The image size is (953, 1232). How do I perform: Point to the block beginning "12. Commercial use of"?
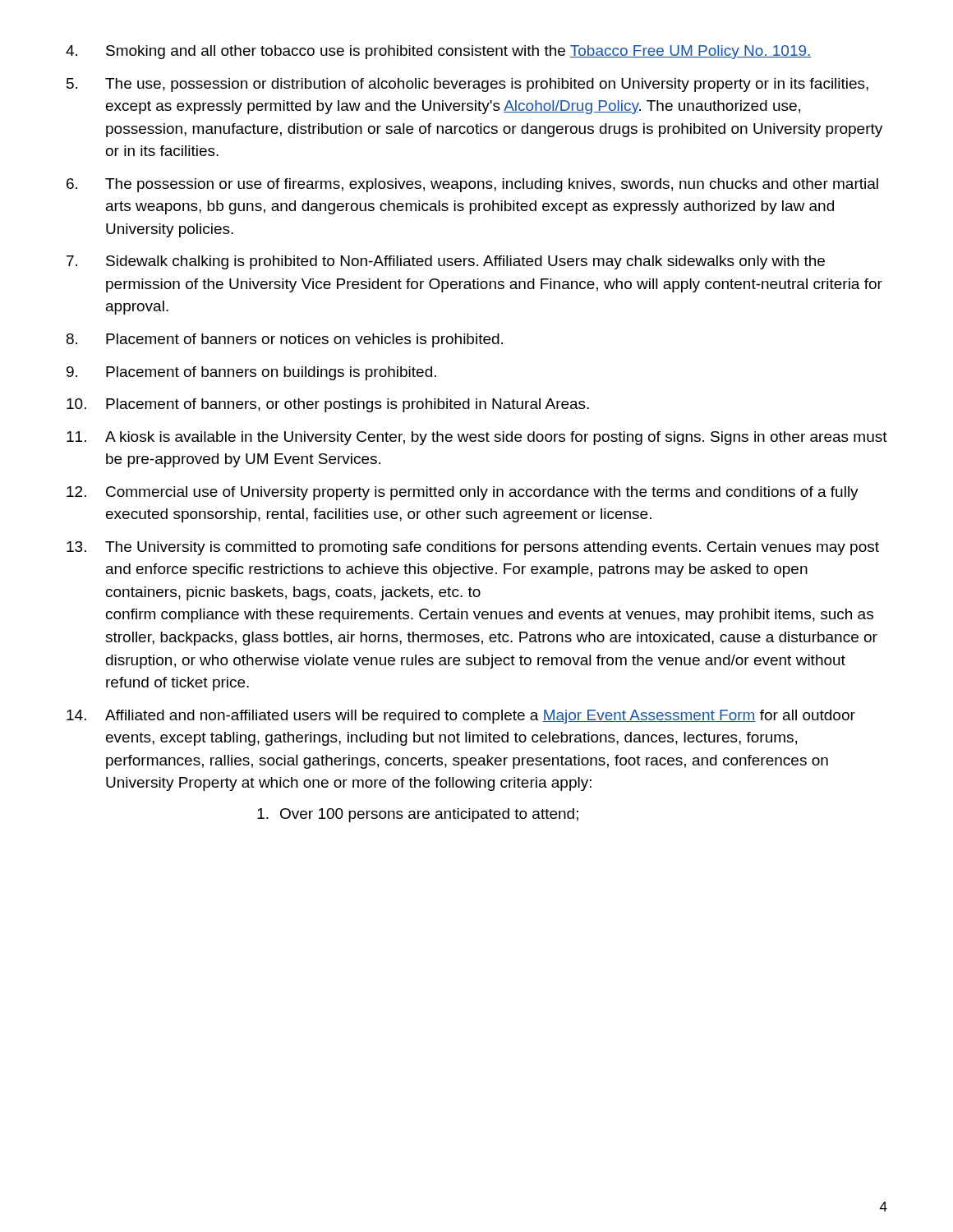[476, 503]
